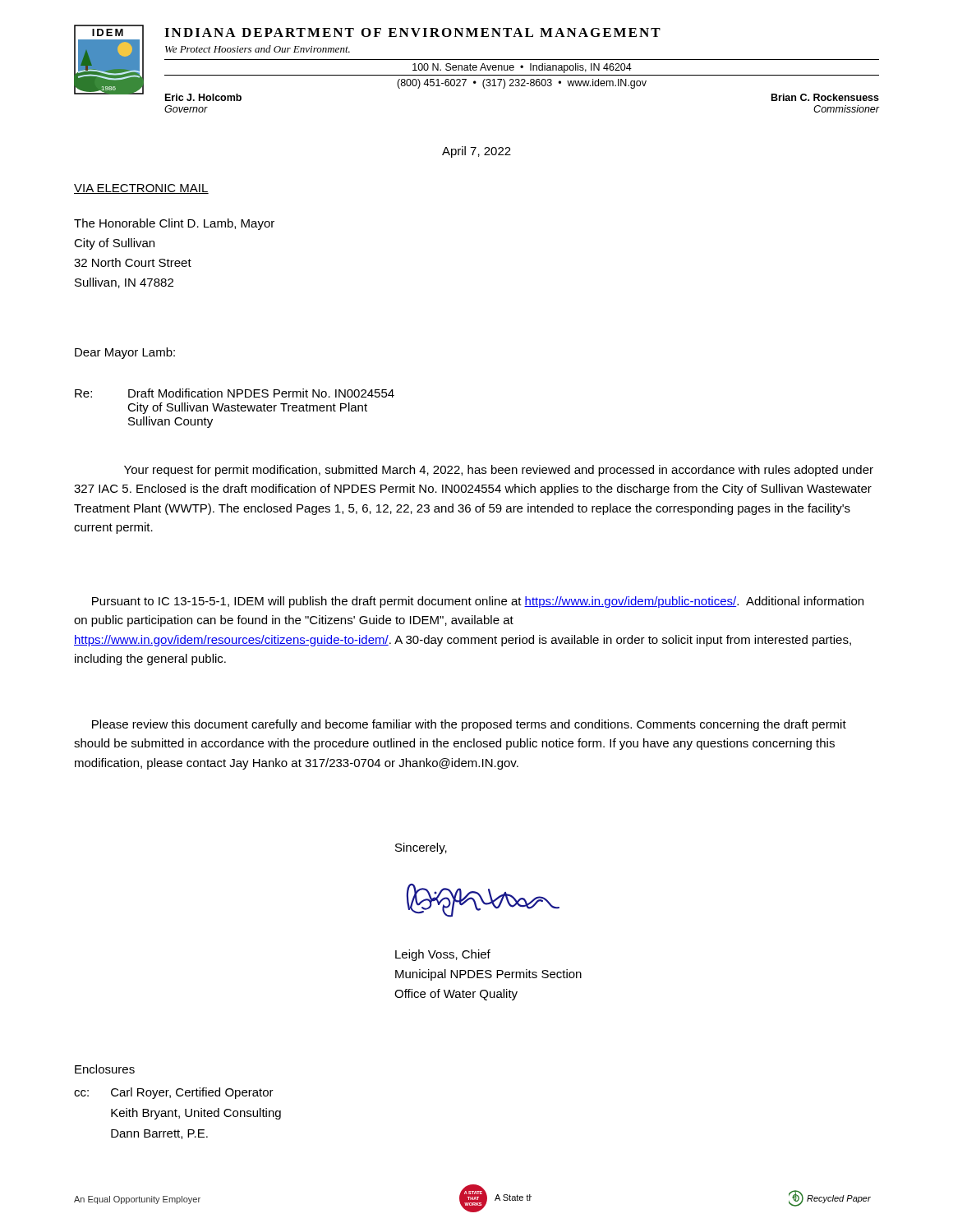Locate the text "April 7, 2022"
Screen dimensions: 1232x953
(476, 151)
